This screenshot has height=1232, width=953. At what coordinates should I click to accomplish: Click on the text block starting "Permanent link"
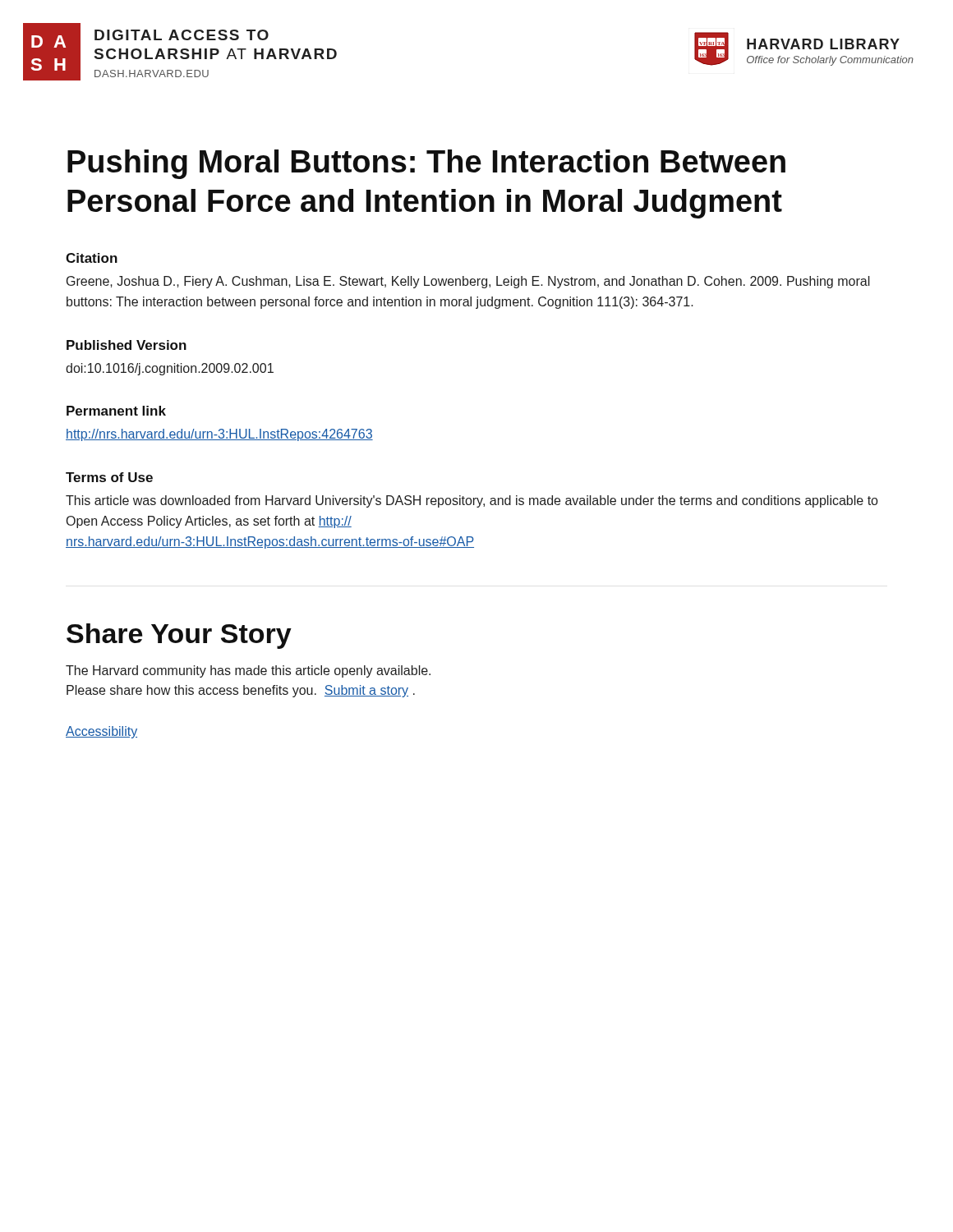pos(116,411)
